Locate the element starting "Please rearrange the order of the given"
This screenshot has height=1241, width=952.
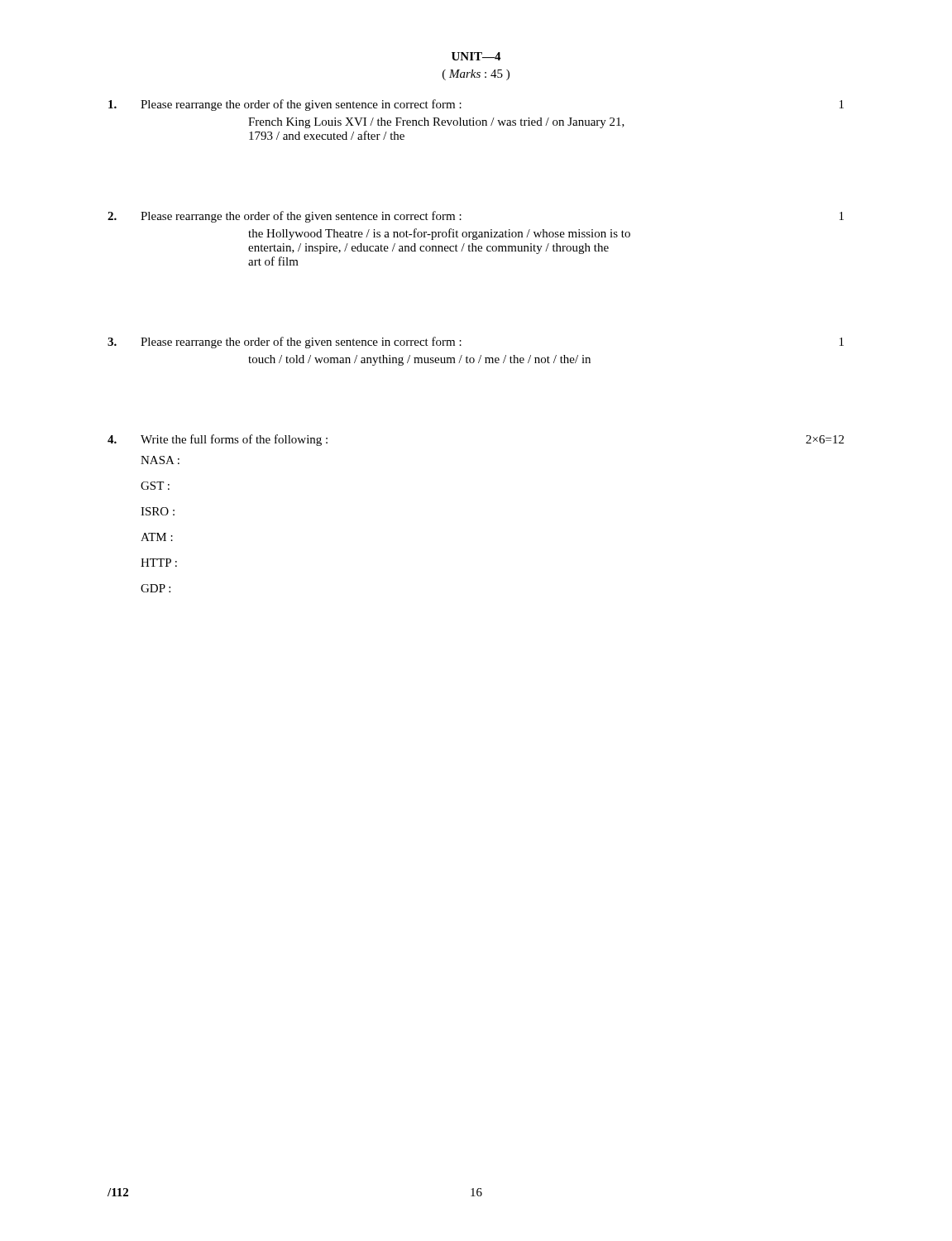(x=298, y=105)
